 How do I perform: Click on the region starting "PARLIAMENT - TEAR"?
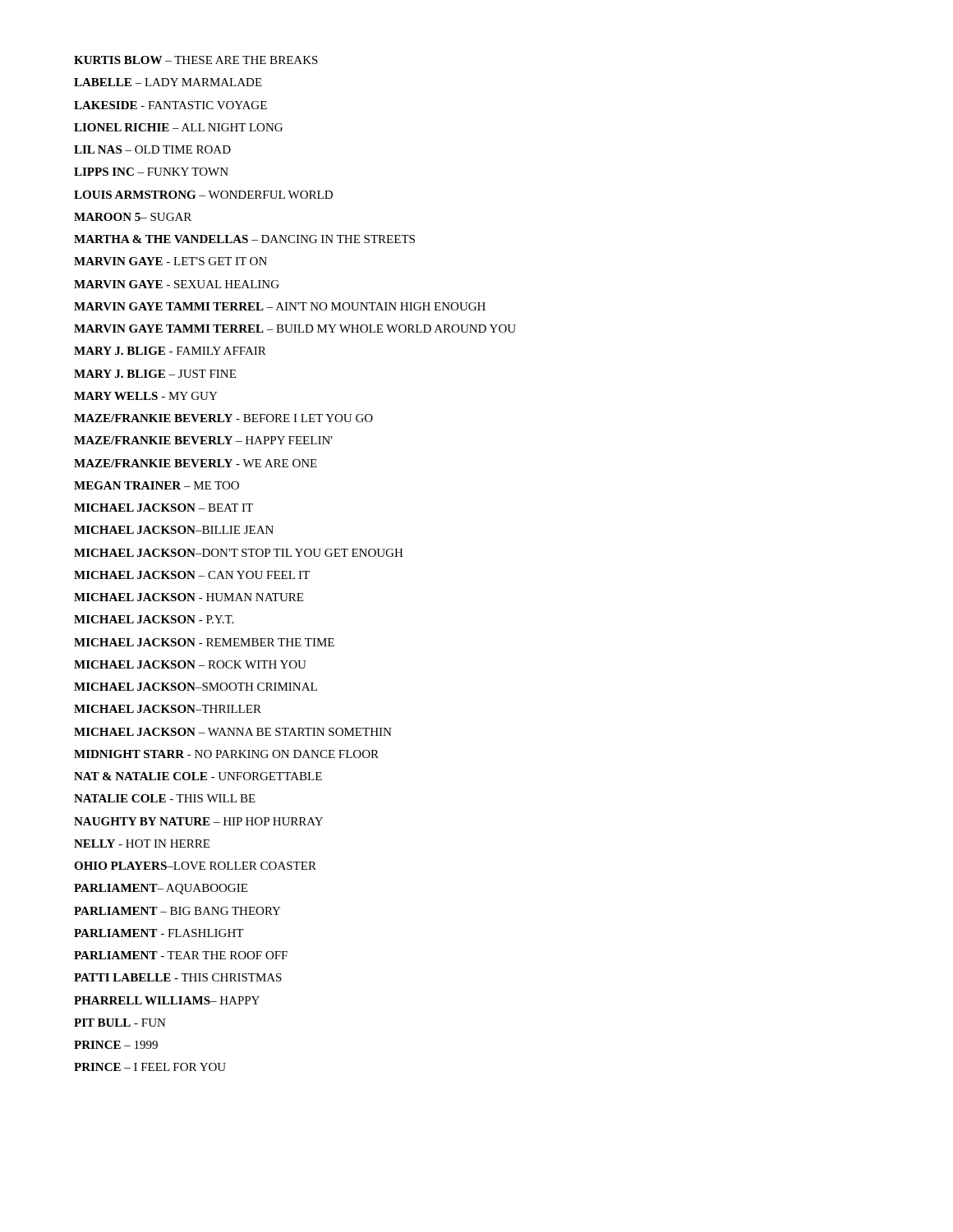pos(181,955)
